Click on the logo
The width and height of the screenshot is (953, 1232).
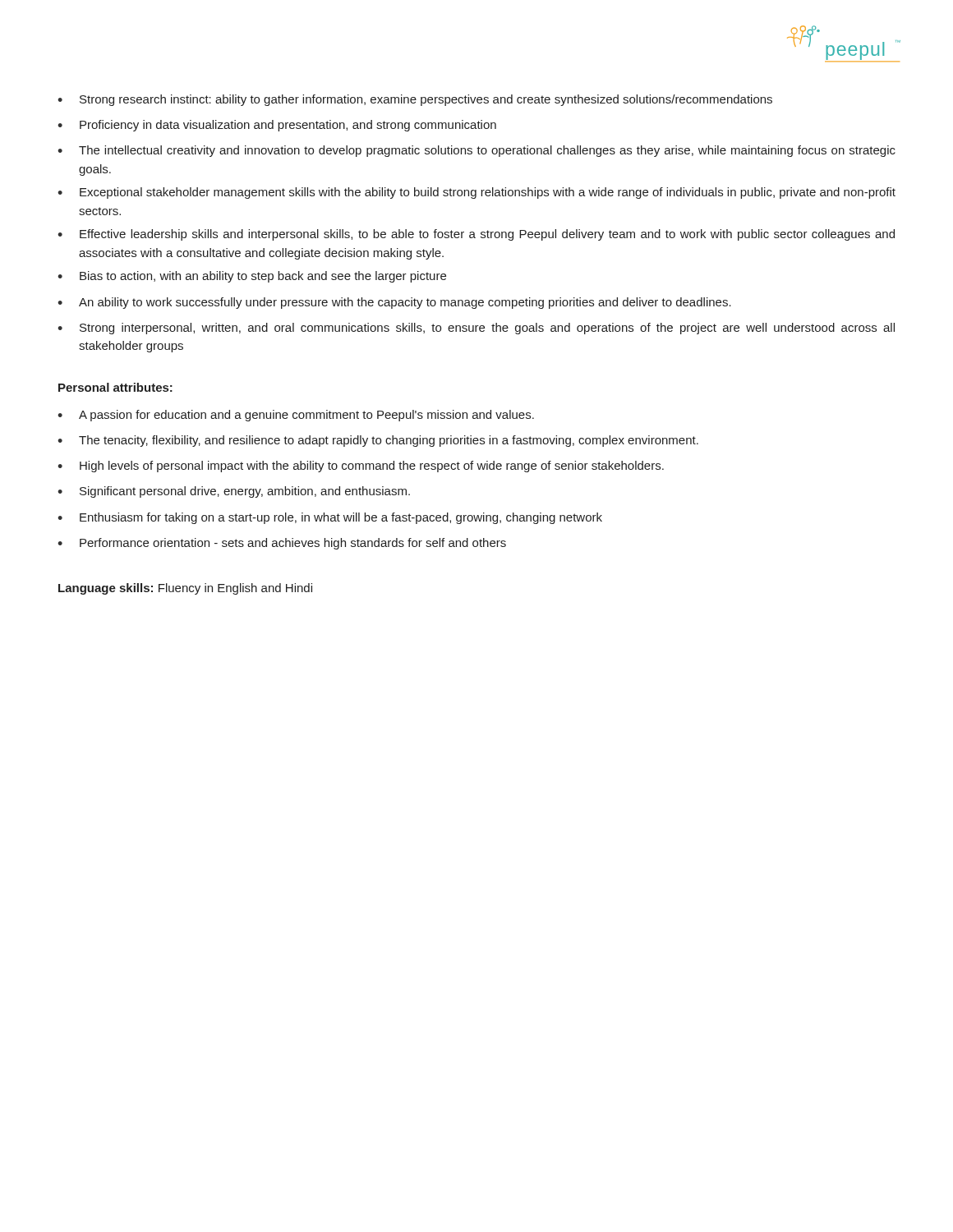click(x=838, y=48)
